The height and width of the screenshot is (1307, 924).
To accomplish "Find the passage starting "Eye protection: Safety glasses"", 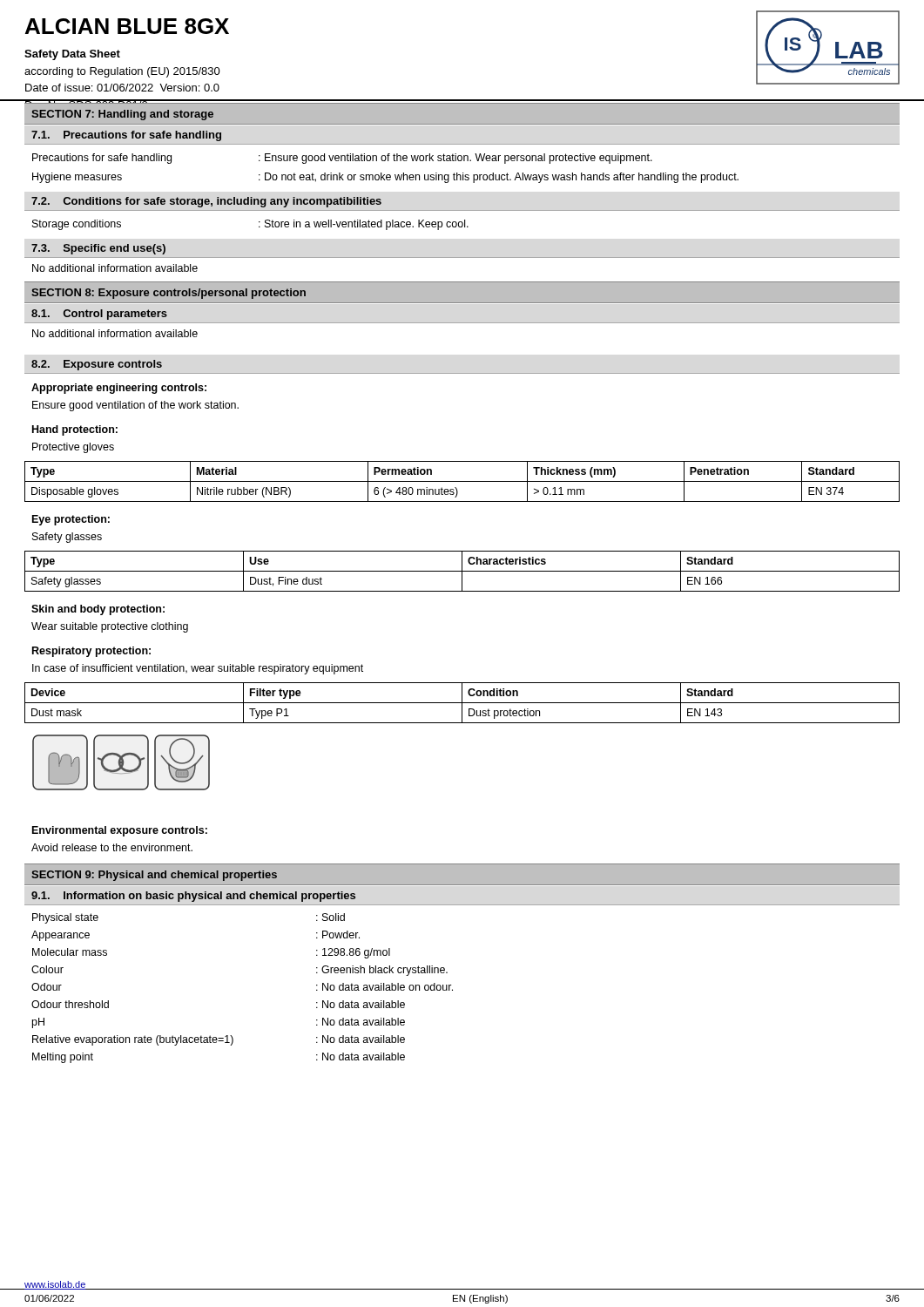I will tap(71, 520).
